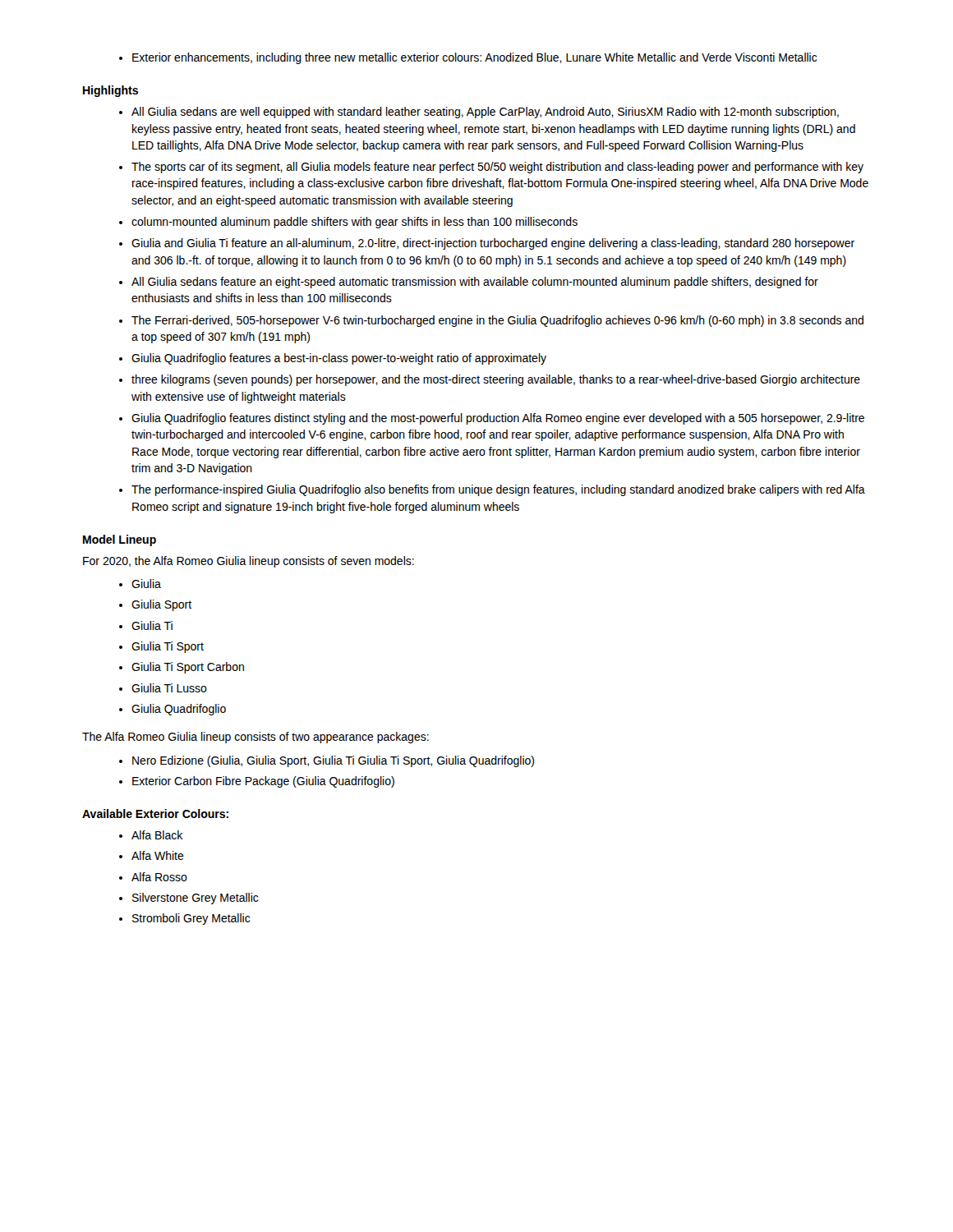
Task: Point to the block beginning "Nero Edizione (Giulia, Giulia Sport,"
Action: (x=493, y=760)
